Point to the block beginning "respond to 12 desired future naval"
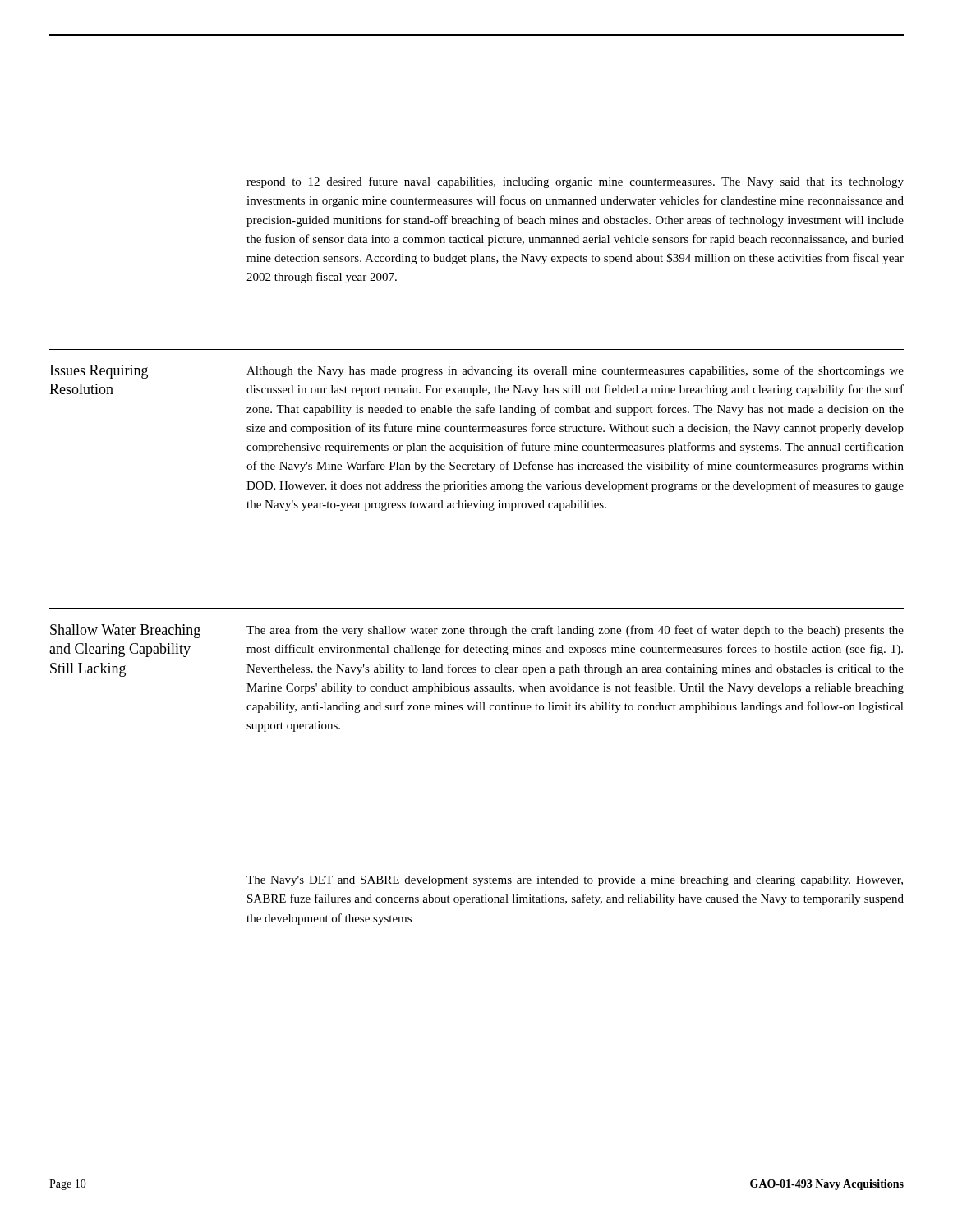Screen dimensions: 1232x953 click(x=575, y=229)
